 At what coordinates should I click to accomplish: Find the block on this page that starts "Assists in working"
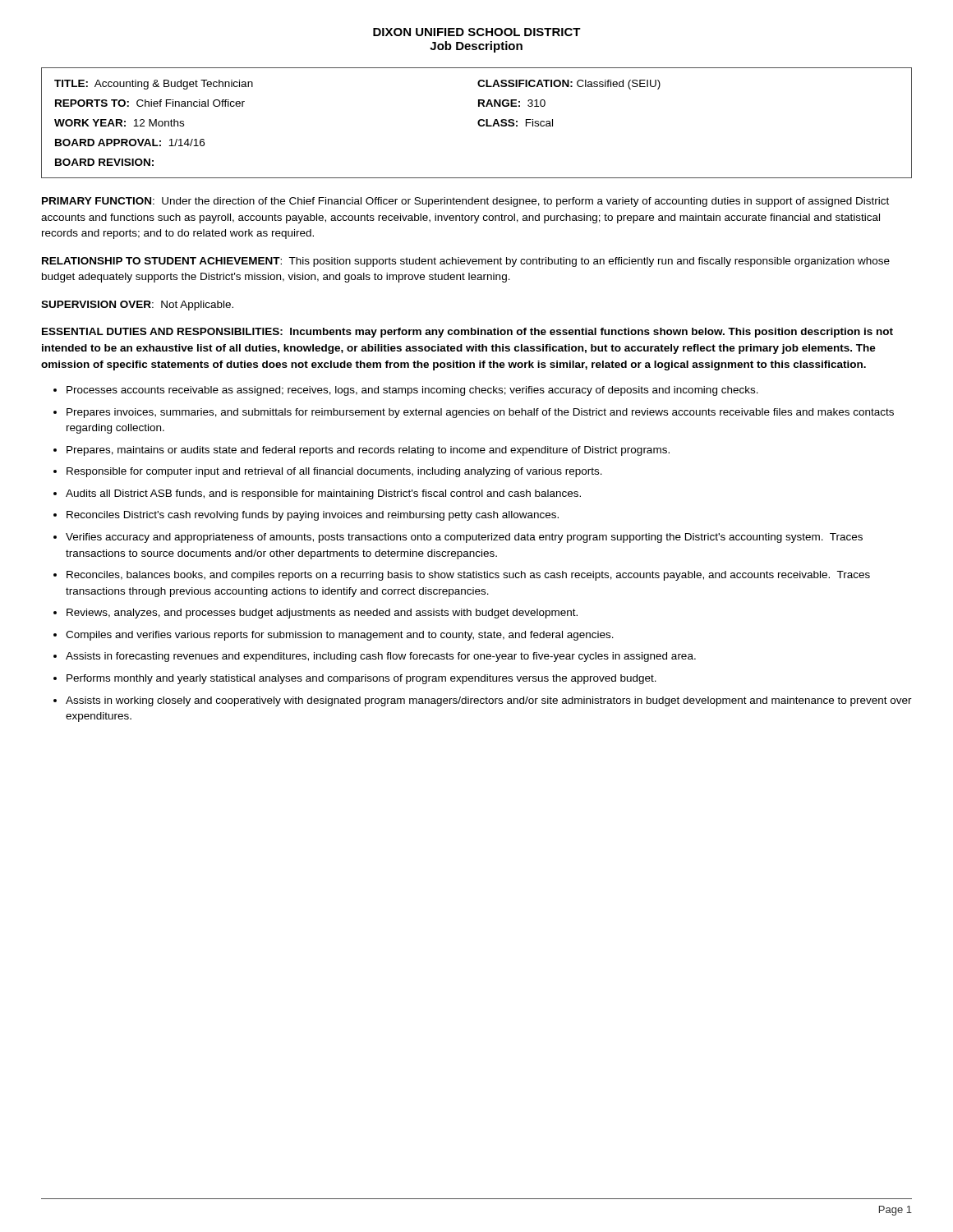click(x=489, y=708)
